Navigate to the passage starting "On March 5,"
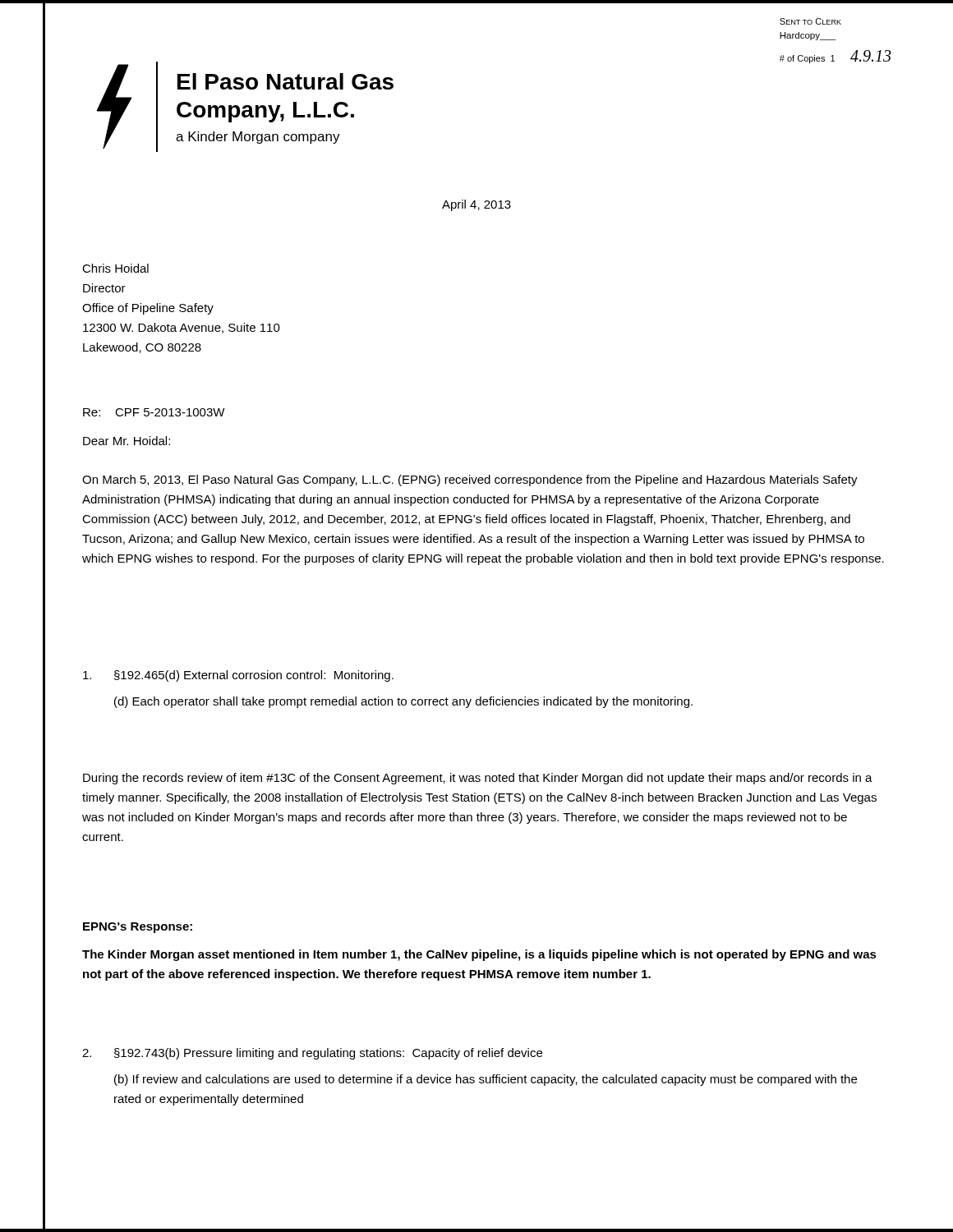This screenshot has width=953, height=1232. [483, 519]
